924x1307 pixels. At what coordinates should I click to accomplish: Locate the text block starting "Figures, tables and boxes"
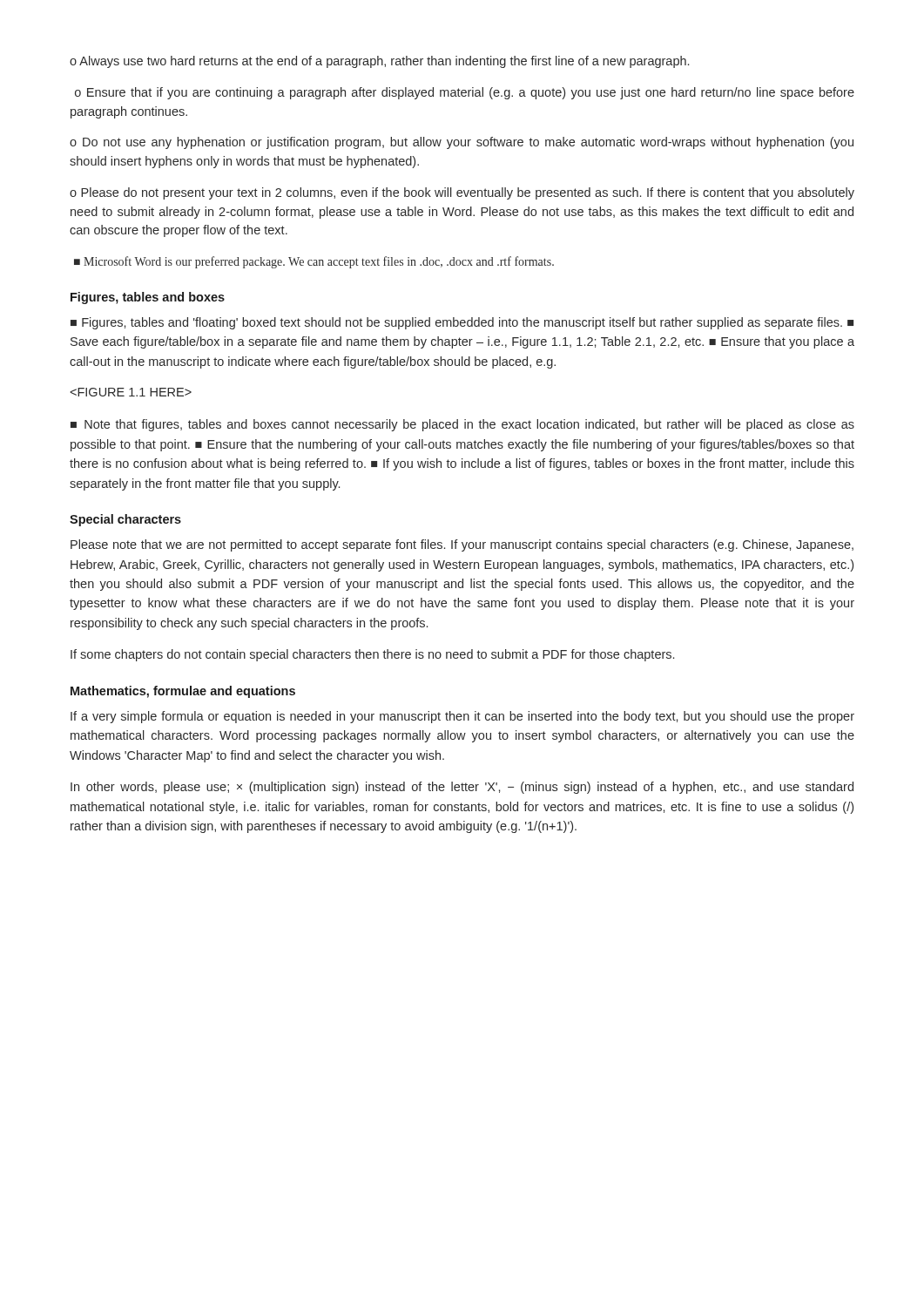(147, 297)
